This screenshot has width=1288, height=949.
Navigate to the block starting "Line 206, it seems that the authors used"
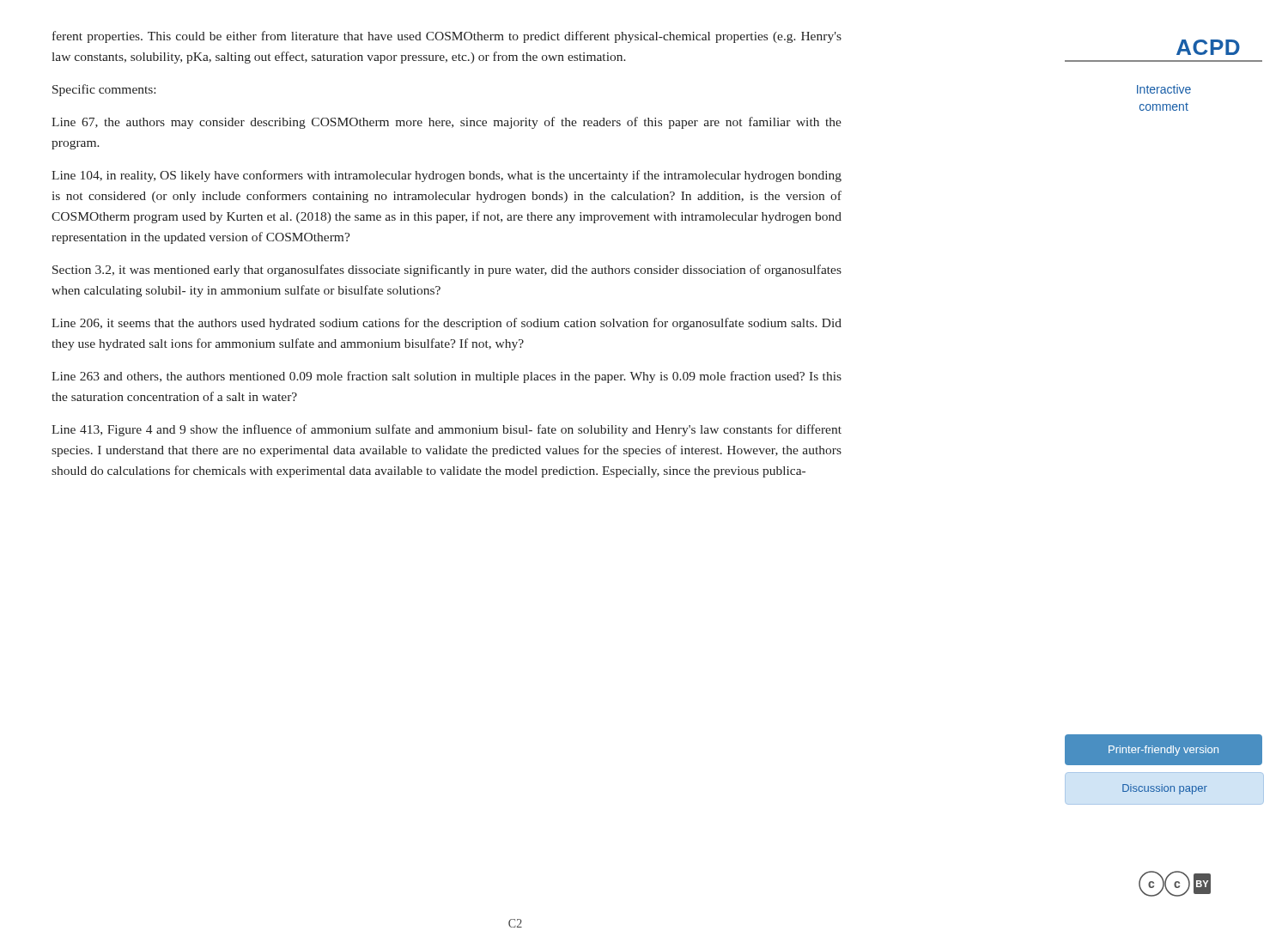point(446,333)
